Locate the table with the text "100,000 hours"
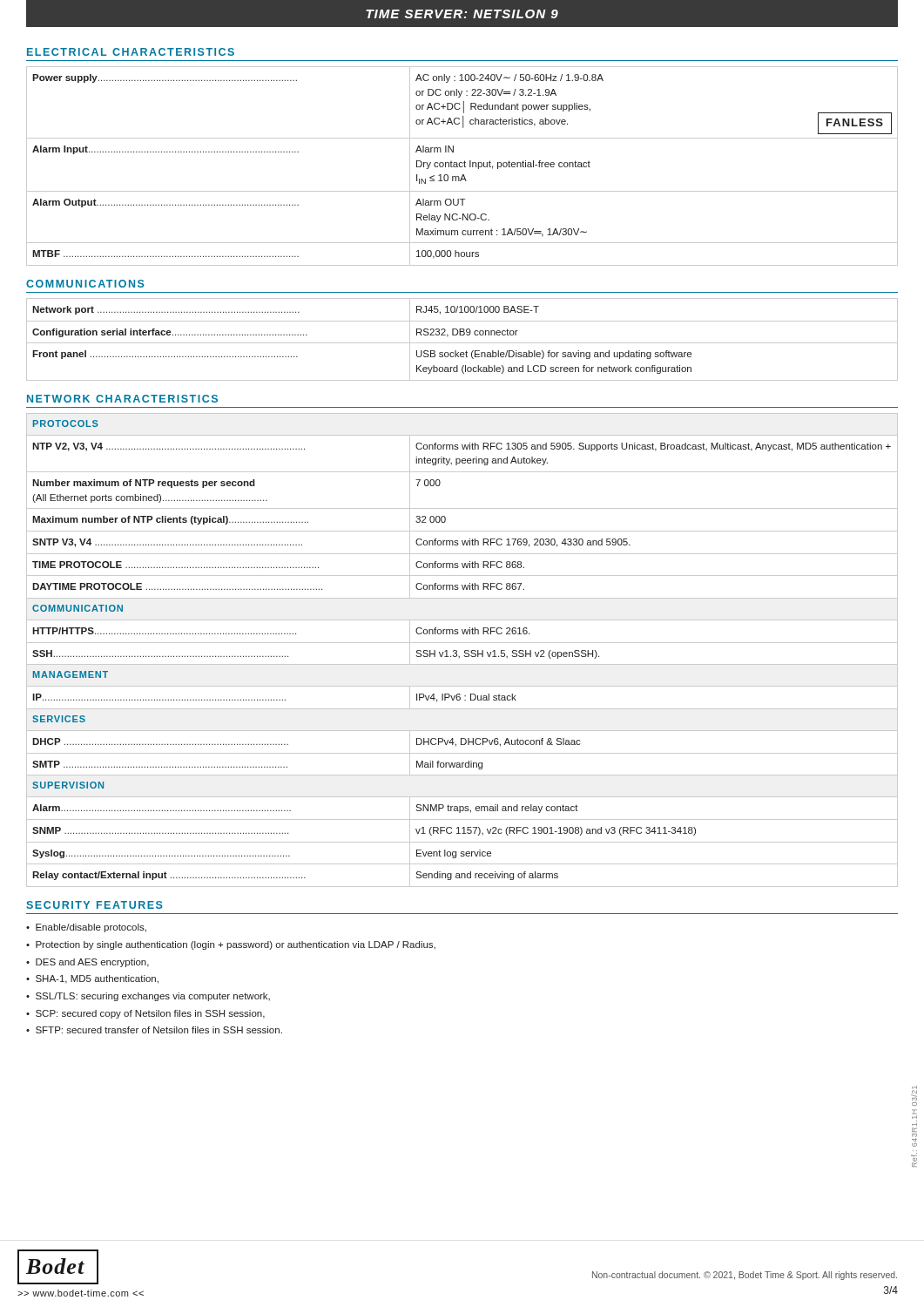Image resolution: width=924 pixels, height=1307 pixels. [462, 166]
